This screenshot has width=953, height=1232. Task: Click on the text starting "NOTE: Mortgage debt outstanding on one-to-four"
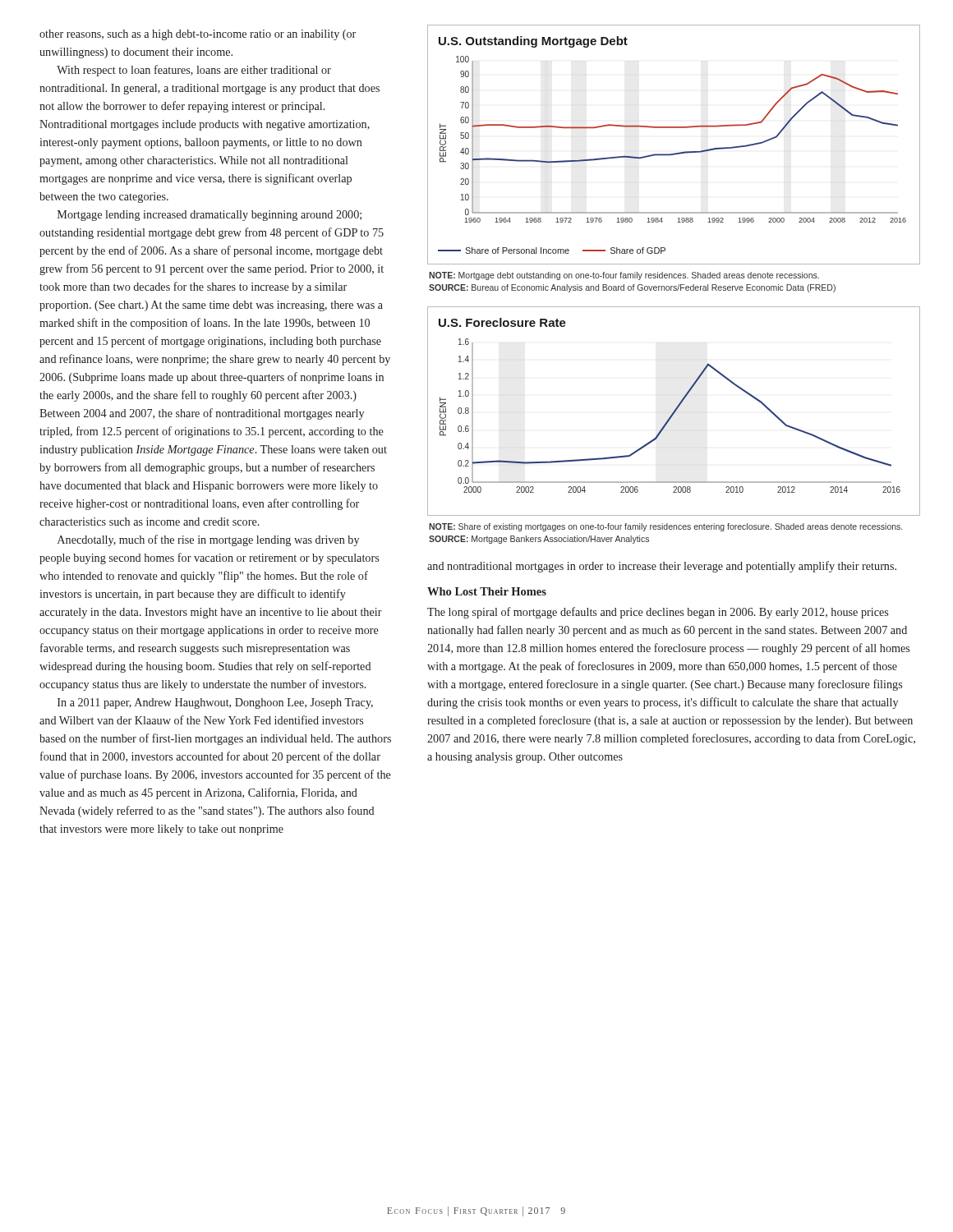point(632,281)
